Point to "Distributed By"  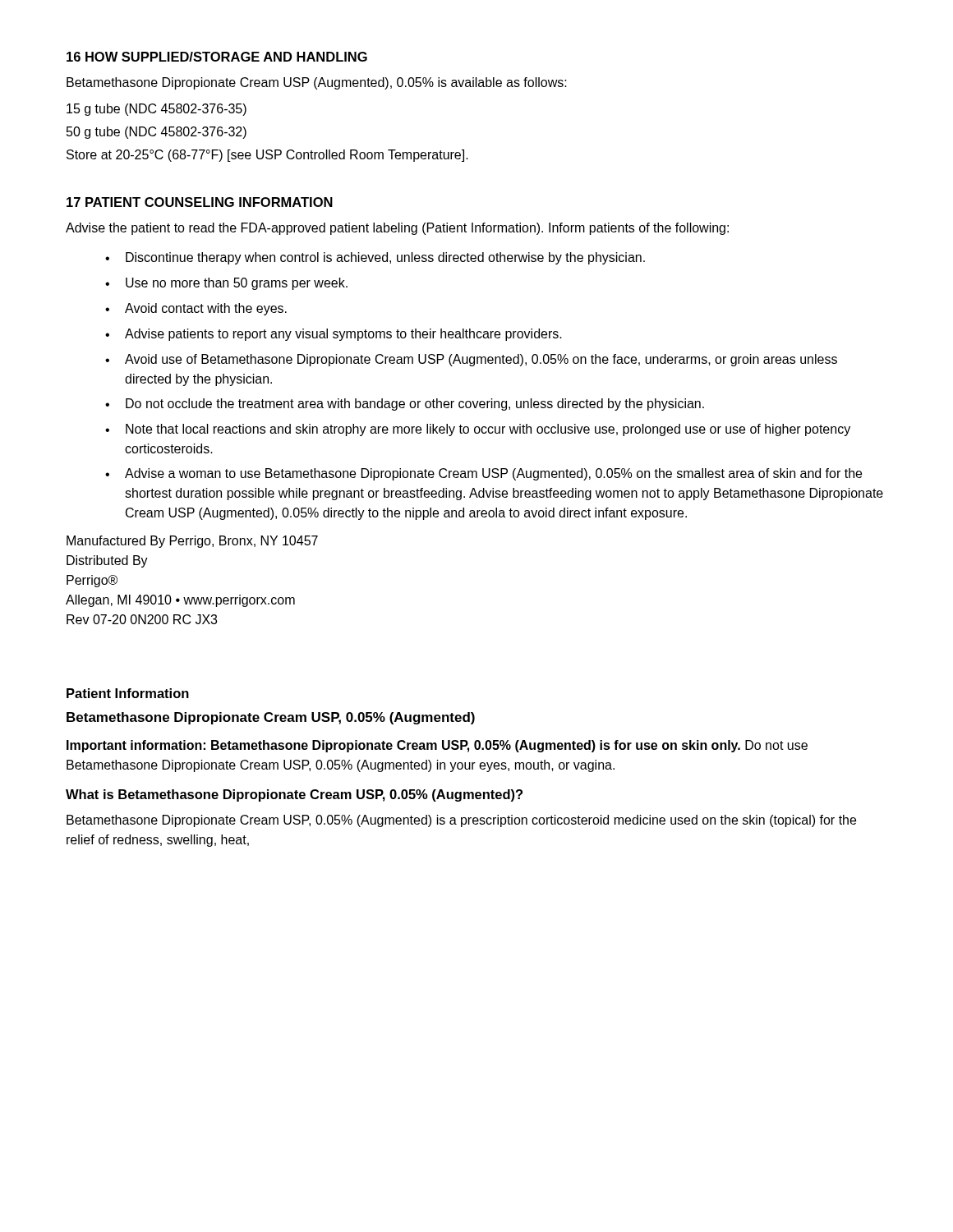107,561
